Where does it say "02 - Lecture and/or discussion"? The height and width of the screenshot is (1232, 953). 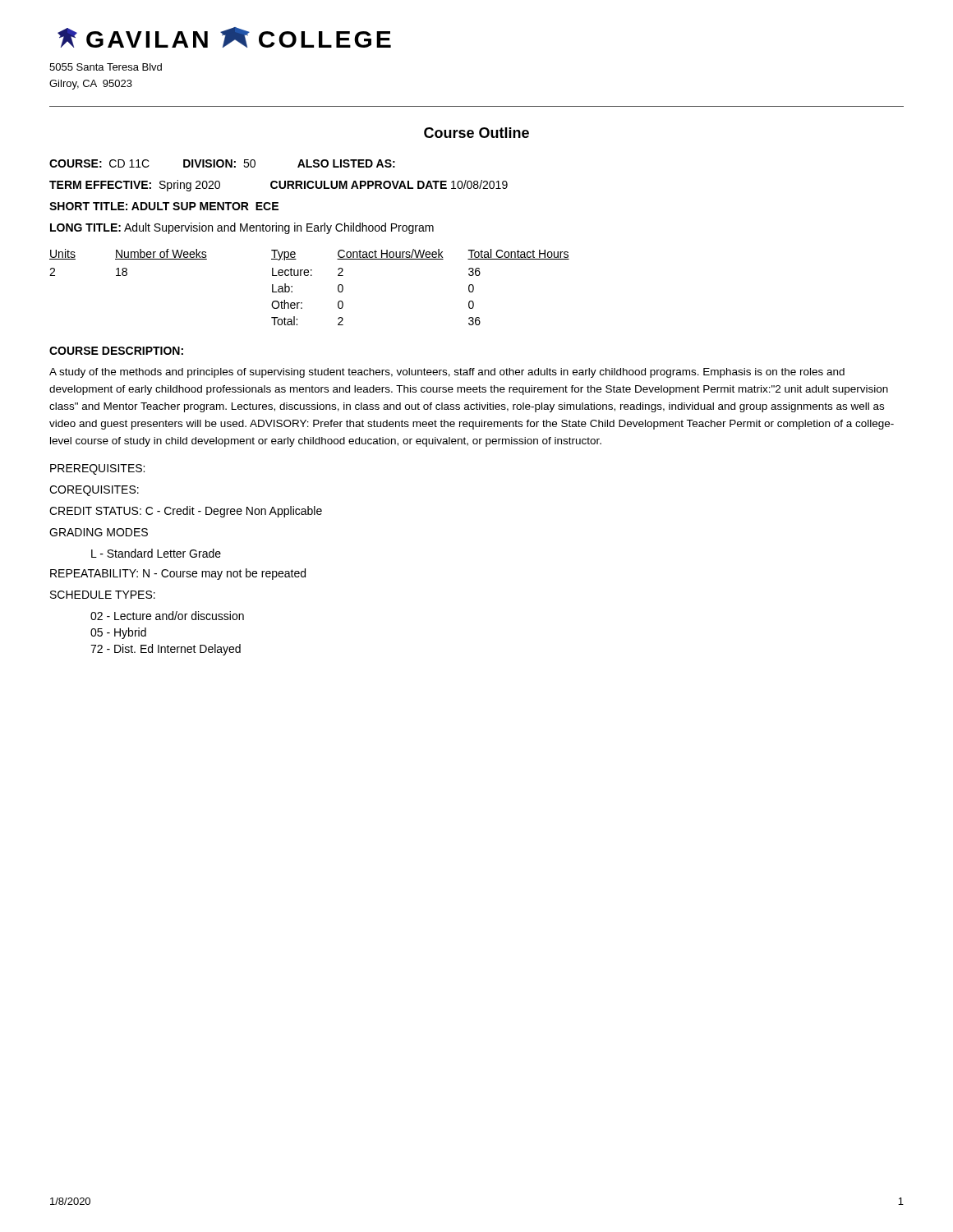pyautogui.click(x=167, y=616)
